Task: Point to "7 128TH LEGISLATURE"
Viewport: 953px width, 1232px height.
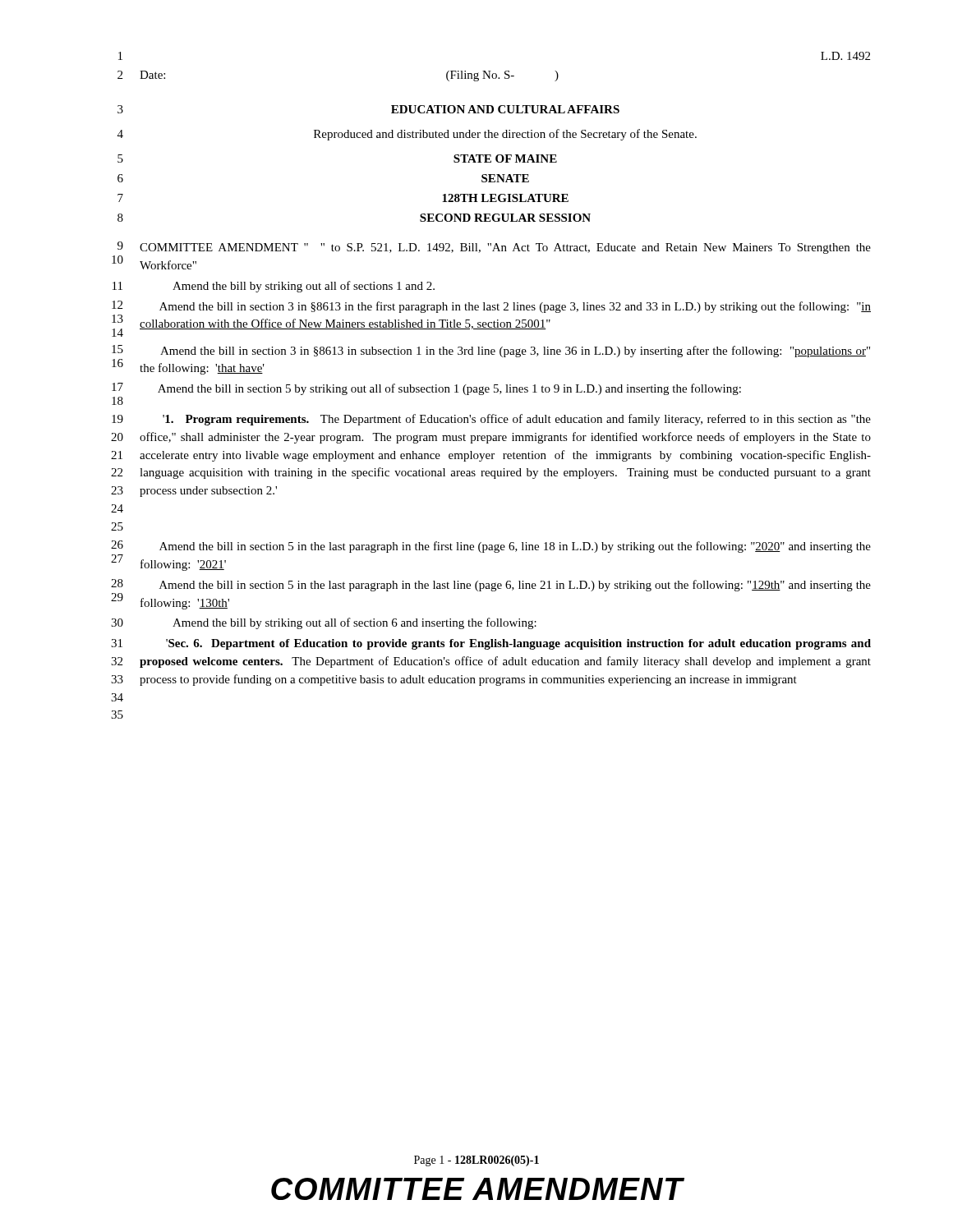Action: click(x=476, y=199)
